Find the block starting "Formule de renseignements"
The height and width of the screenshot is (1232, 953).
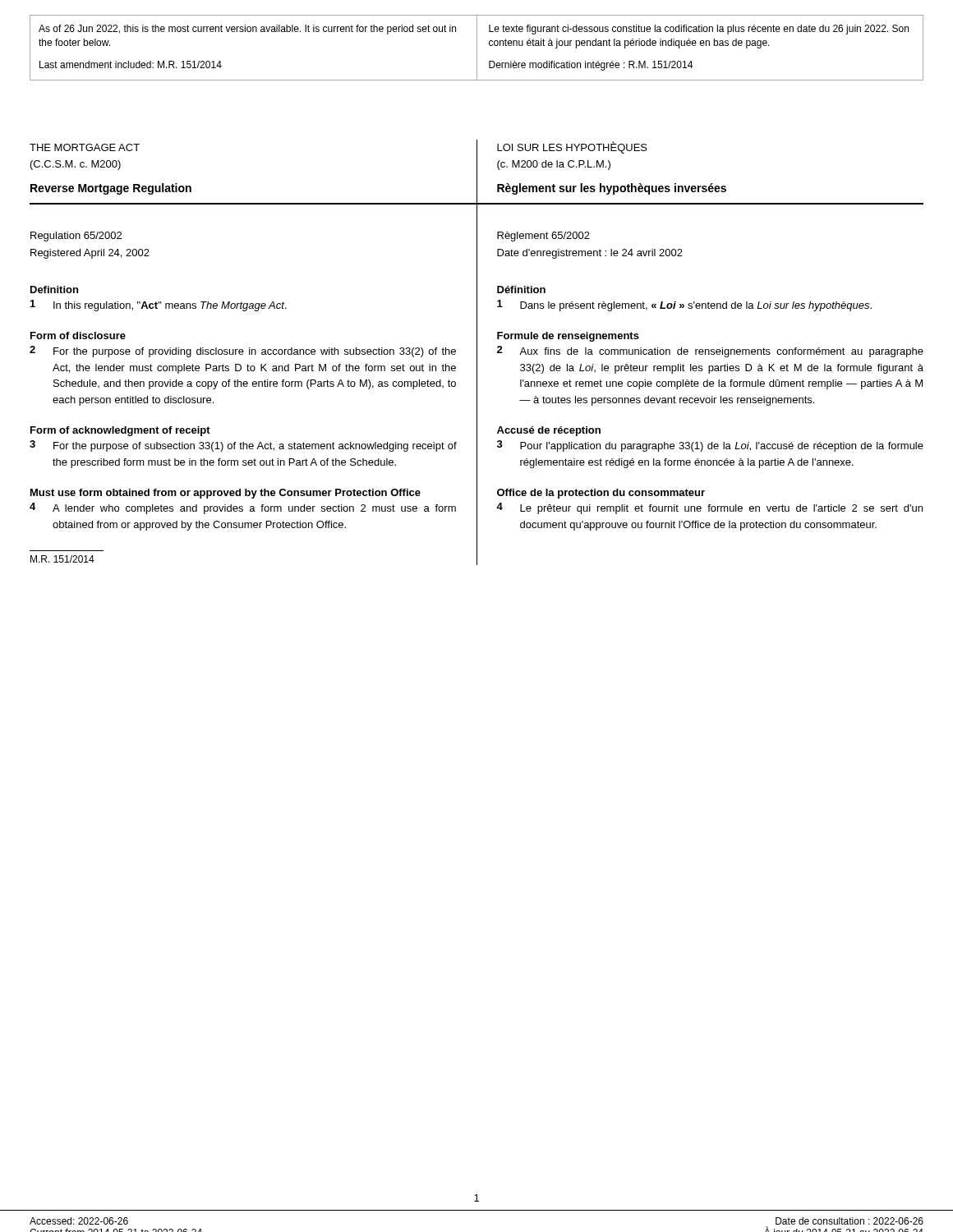click(568, 336)
